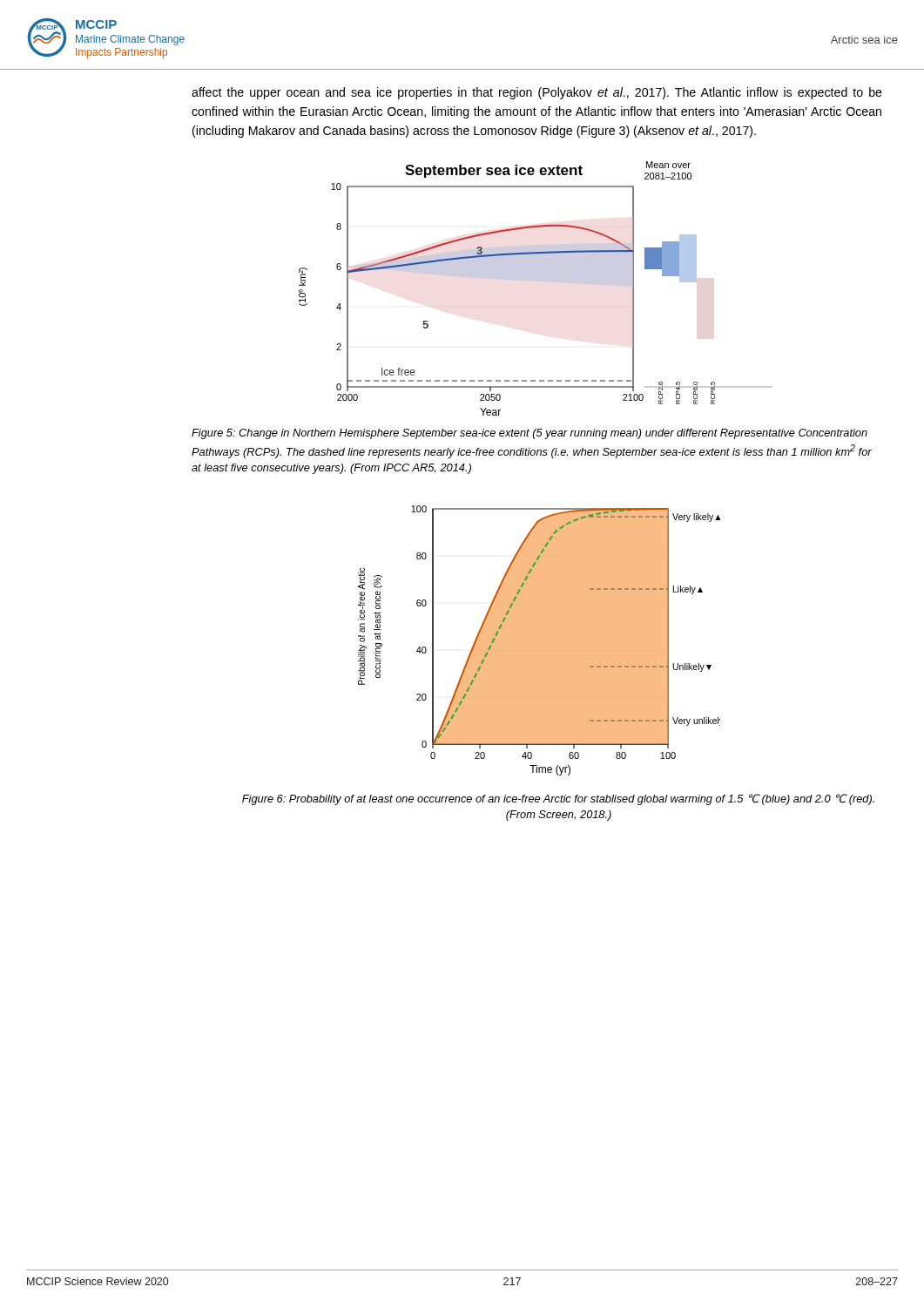924x1307 pixels.
Task: Locate the area chart
Action: click(x=537, y=641)
